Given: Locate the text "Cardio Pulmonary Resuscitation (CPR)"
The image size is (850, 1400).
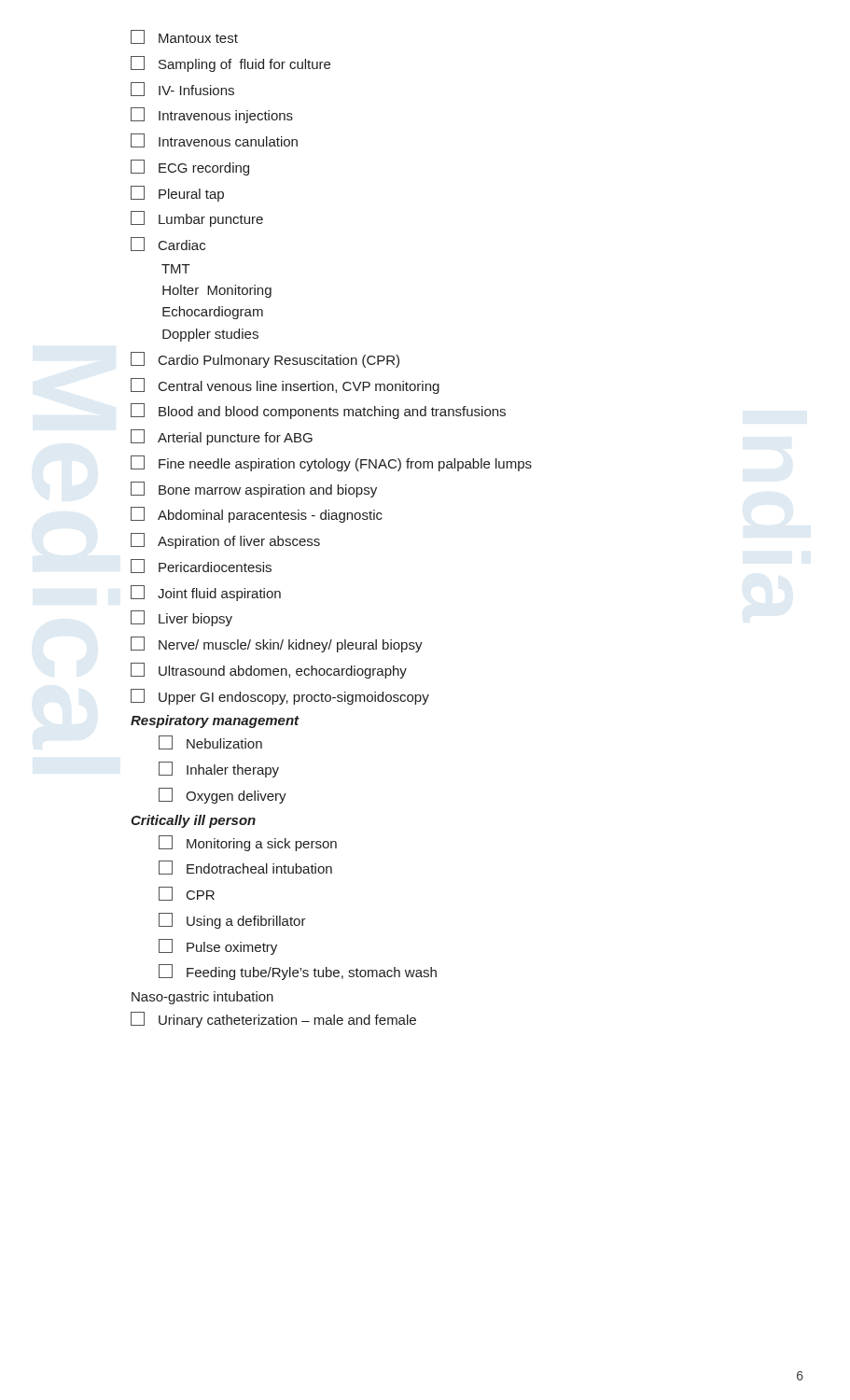Looking at the screenshot, I should click(265, 360).
